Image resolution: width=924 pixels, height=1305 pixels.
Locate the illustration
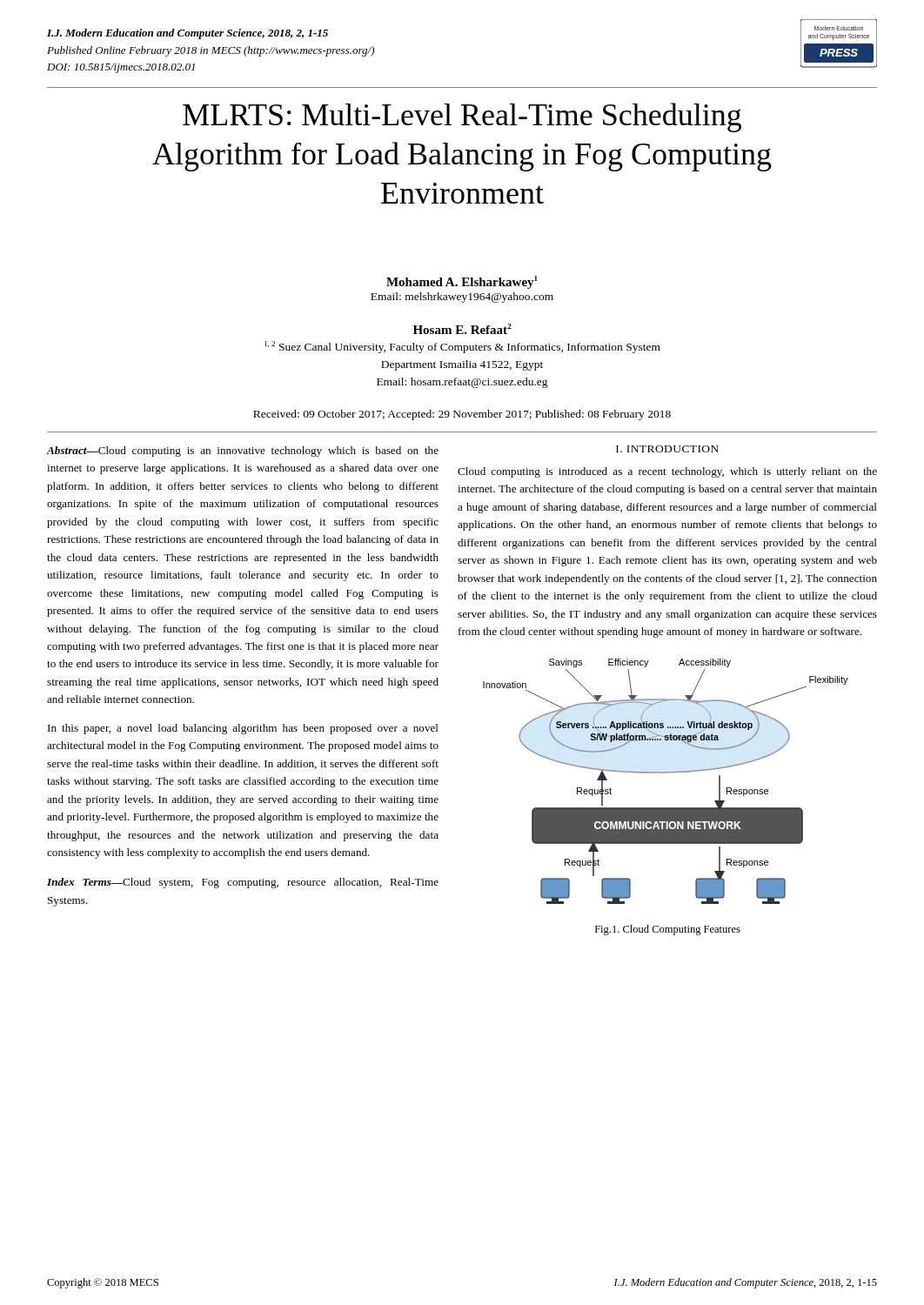coord(667,785)
